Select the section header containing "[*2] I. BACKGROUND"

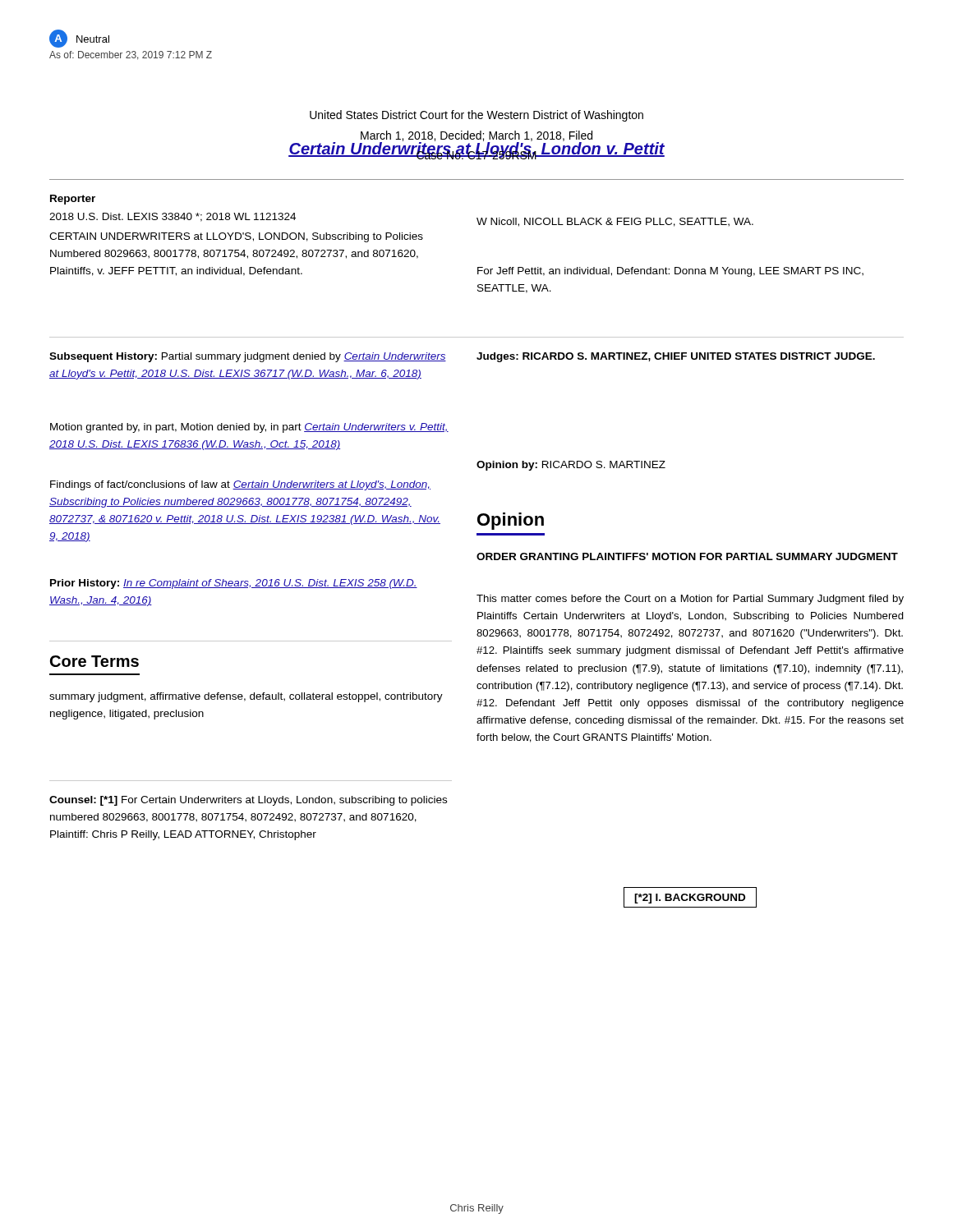point(690,897)
